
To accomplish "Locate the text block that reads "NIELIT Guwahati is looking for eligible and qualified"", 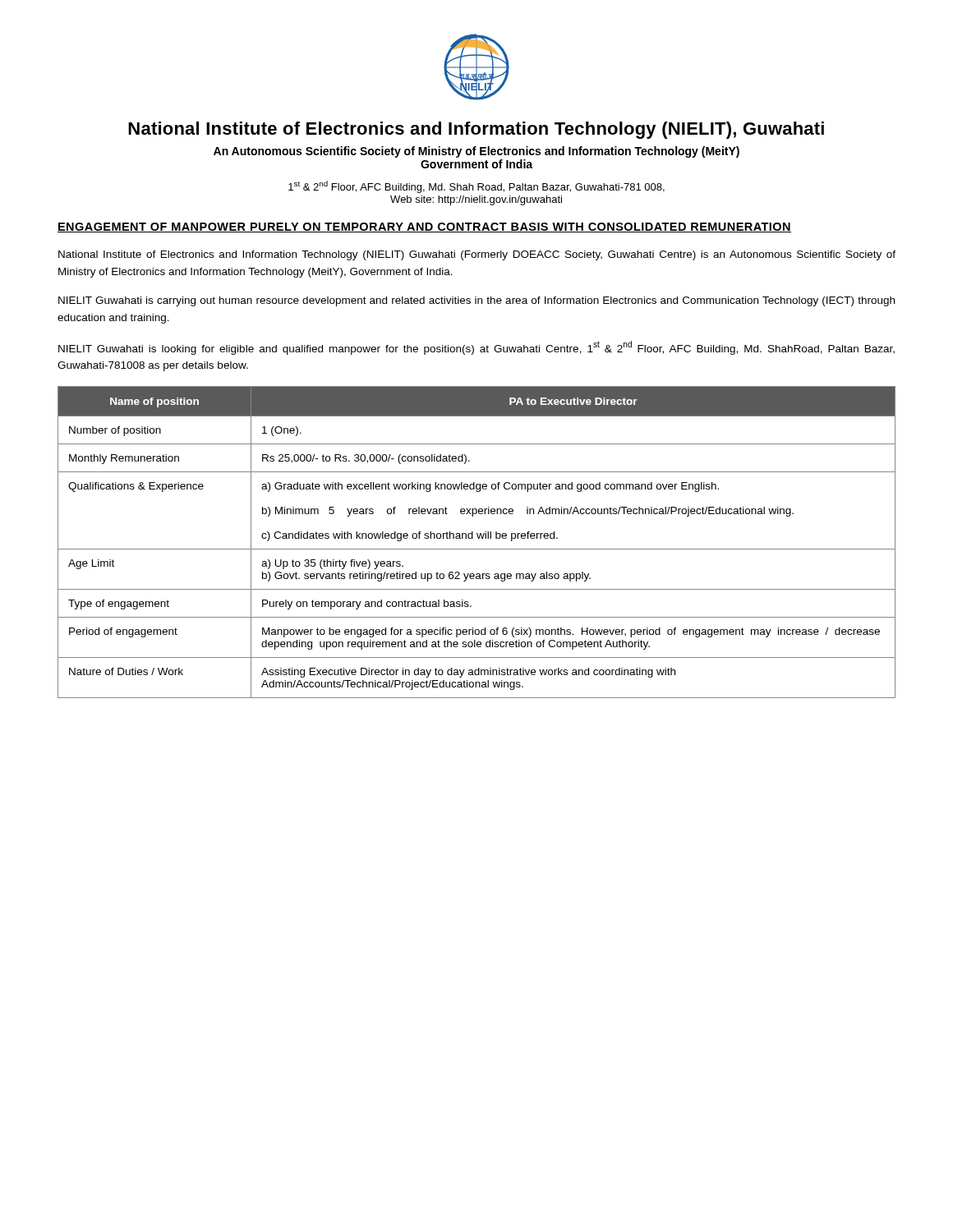I will pos(476,356).
